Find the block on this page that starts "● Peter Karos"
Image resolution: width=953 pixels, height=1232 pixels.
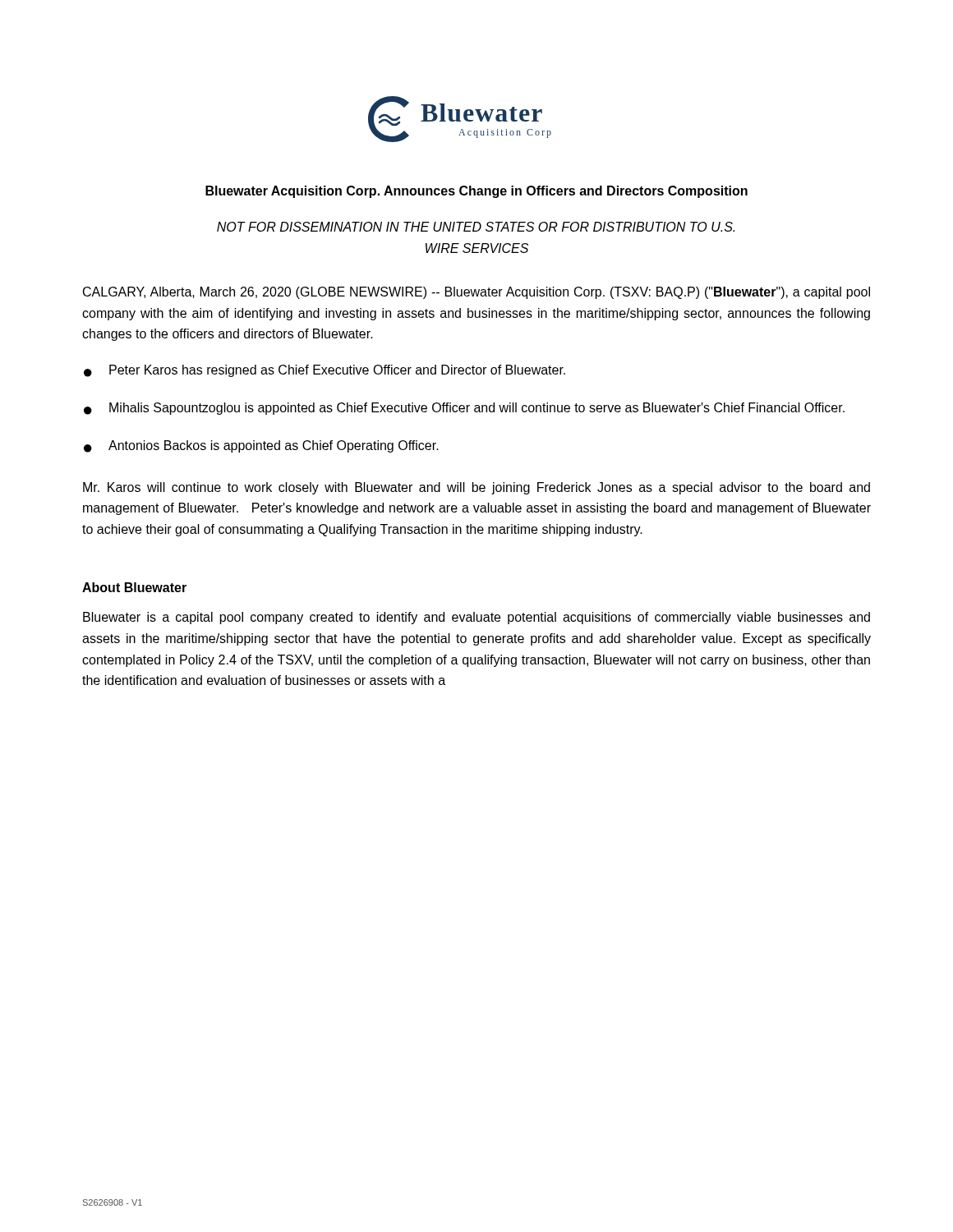324,373
